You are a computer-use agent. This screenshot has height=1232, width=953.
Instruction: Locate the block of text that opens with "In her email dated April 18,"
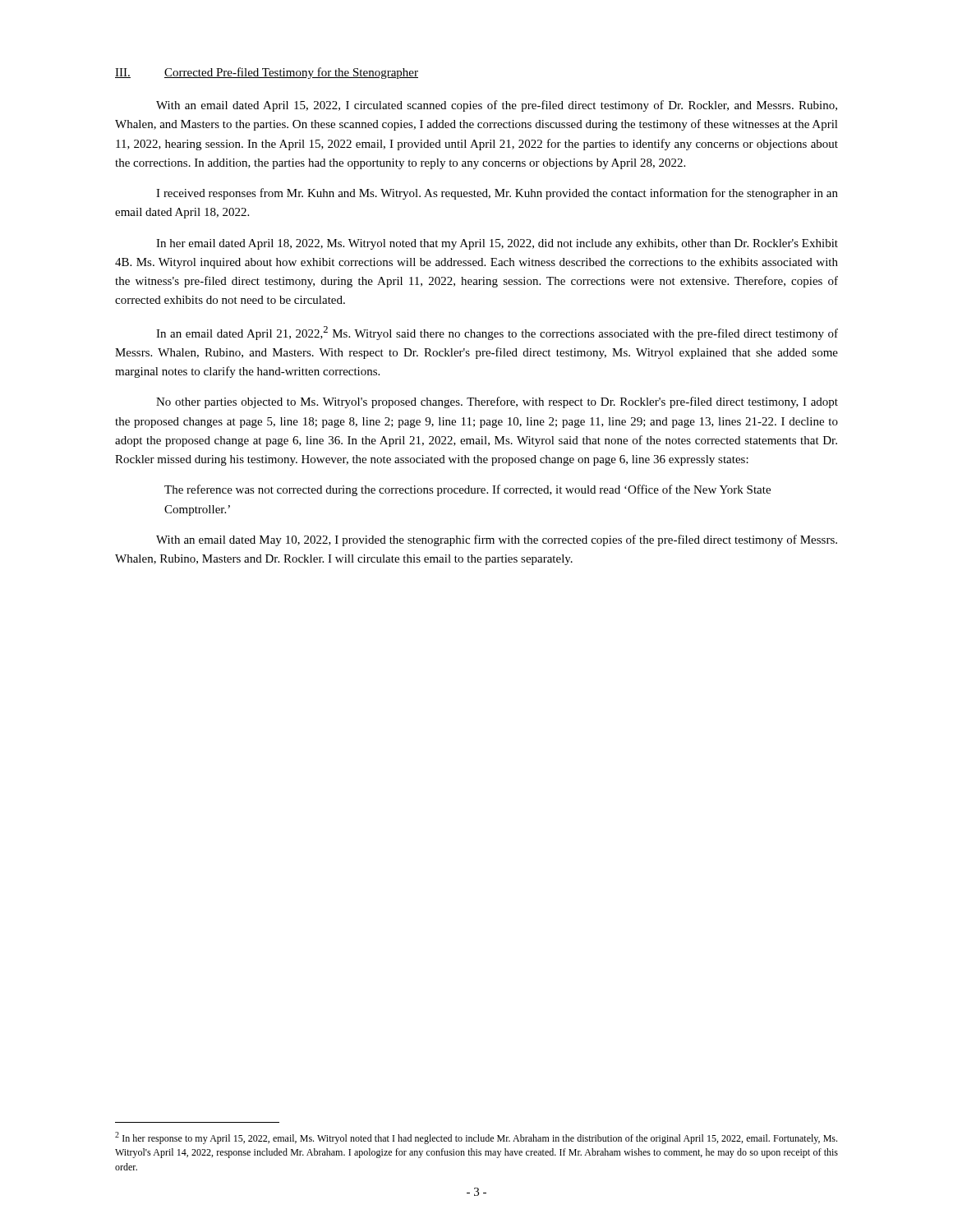pos(476,272)
